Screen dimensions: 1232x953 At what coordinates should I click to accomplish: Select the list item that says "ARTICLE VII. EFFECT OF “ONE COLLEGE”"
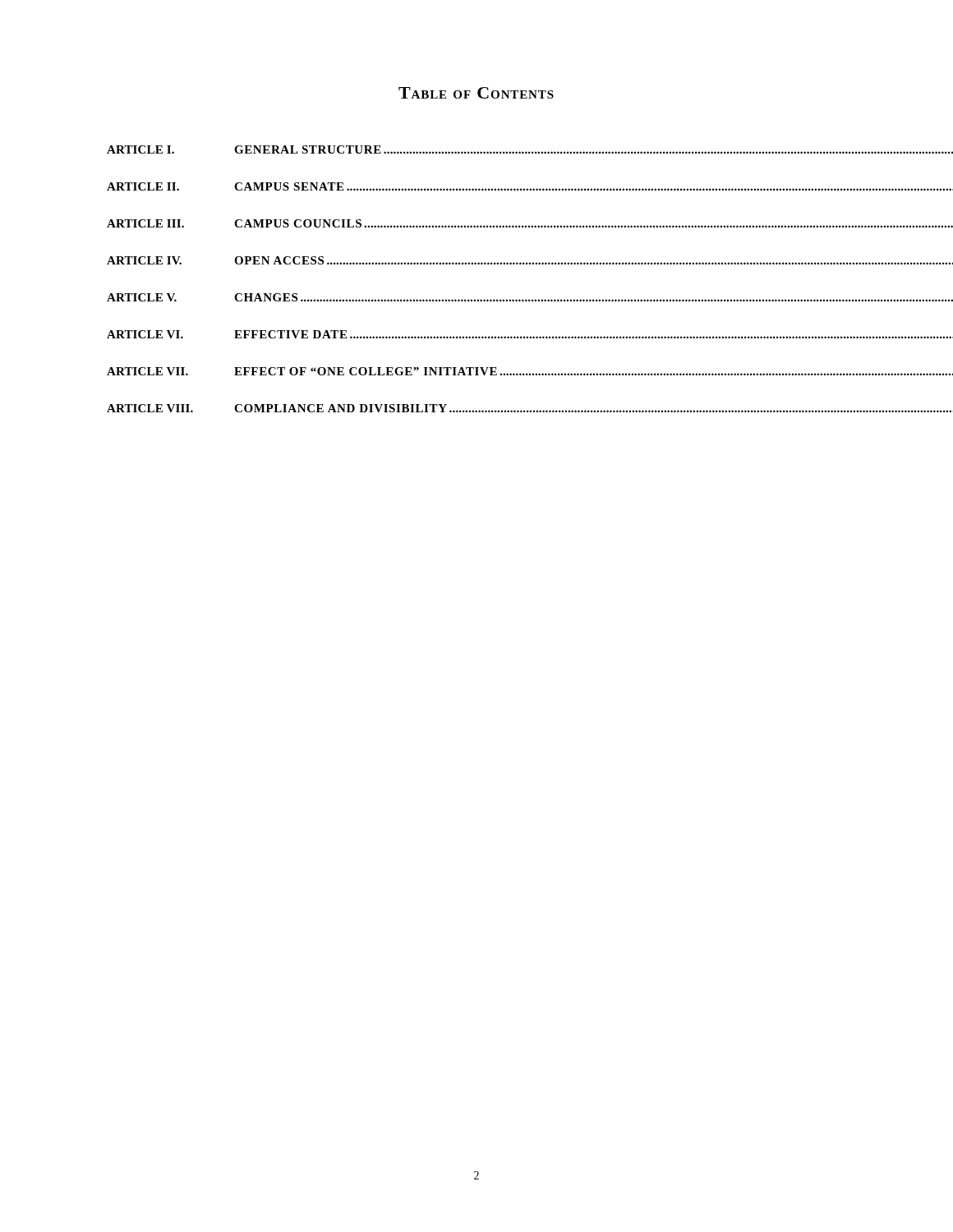(x=476, y=372)
